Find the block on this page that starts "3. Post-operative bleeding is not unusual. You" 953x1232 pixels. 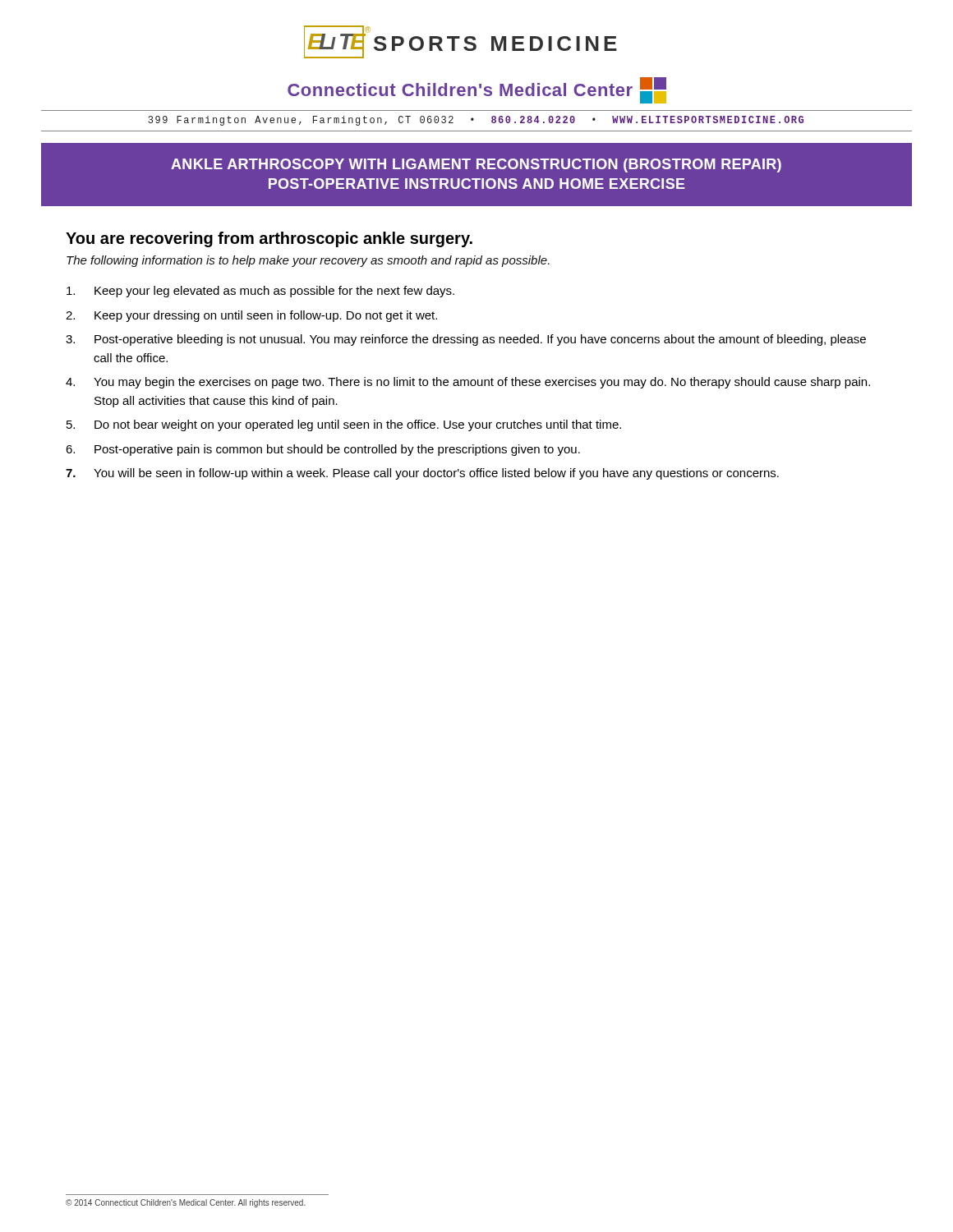pyautogui.click(x=476, y=349)
